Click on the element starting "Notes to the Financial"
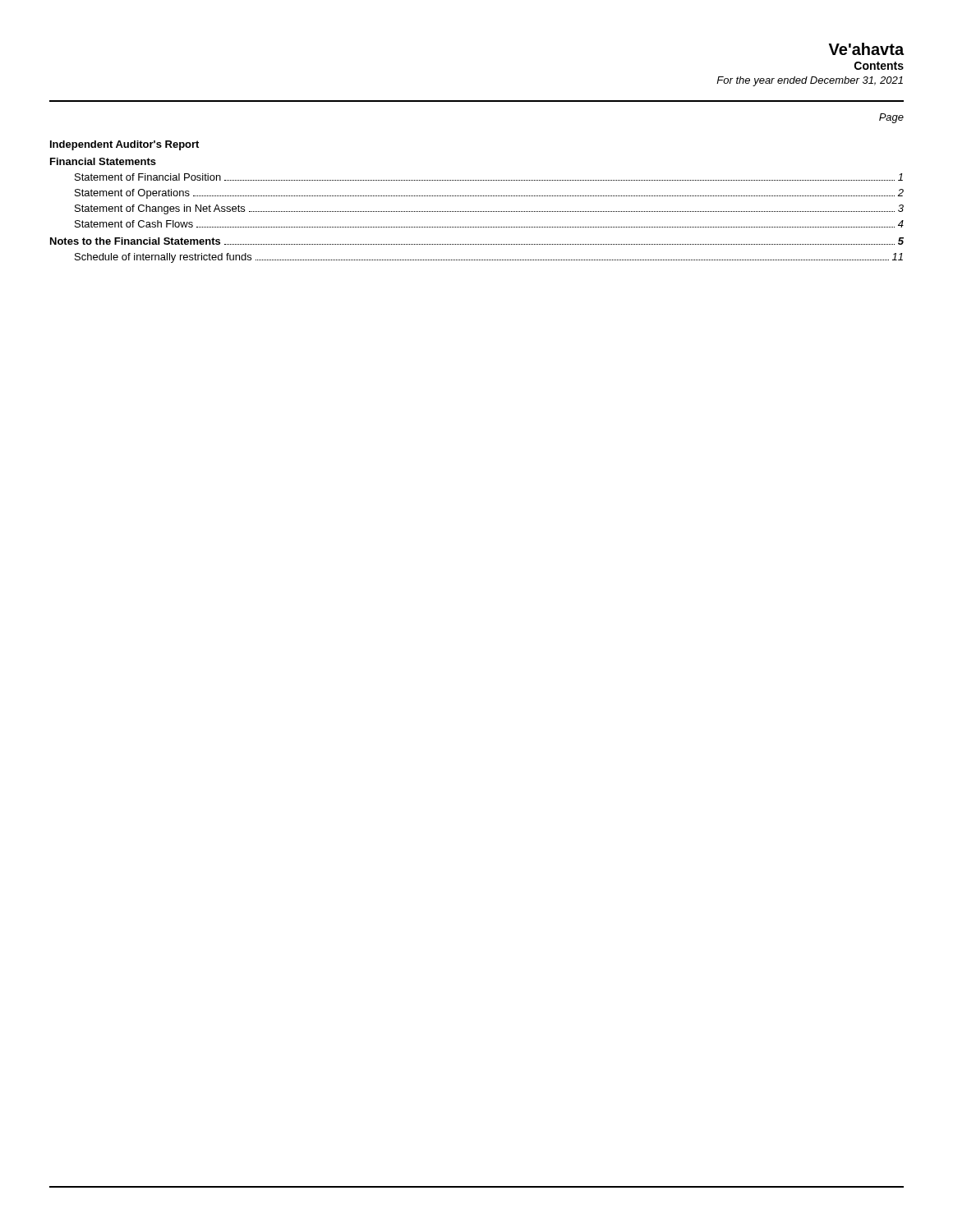953x1232 pixels. point(476,241)
